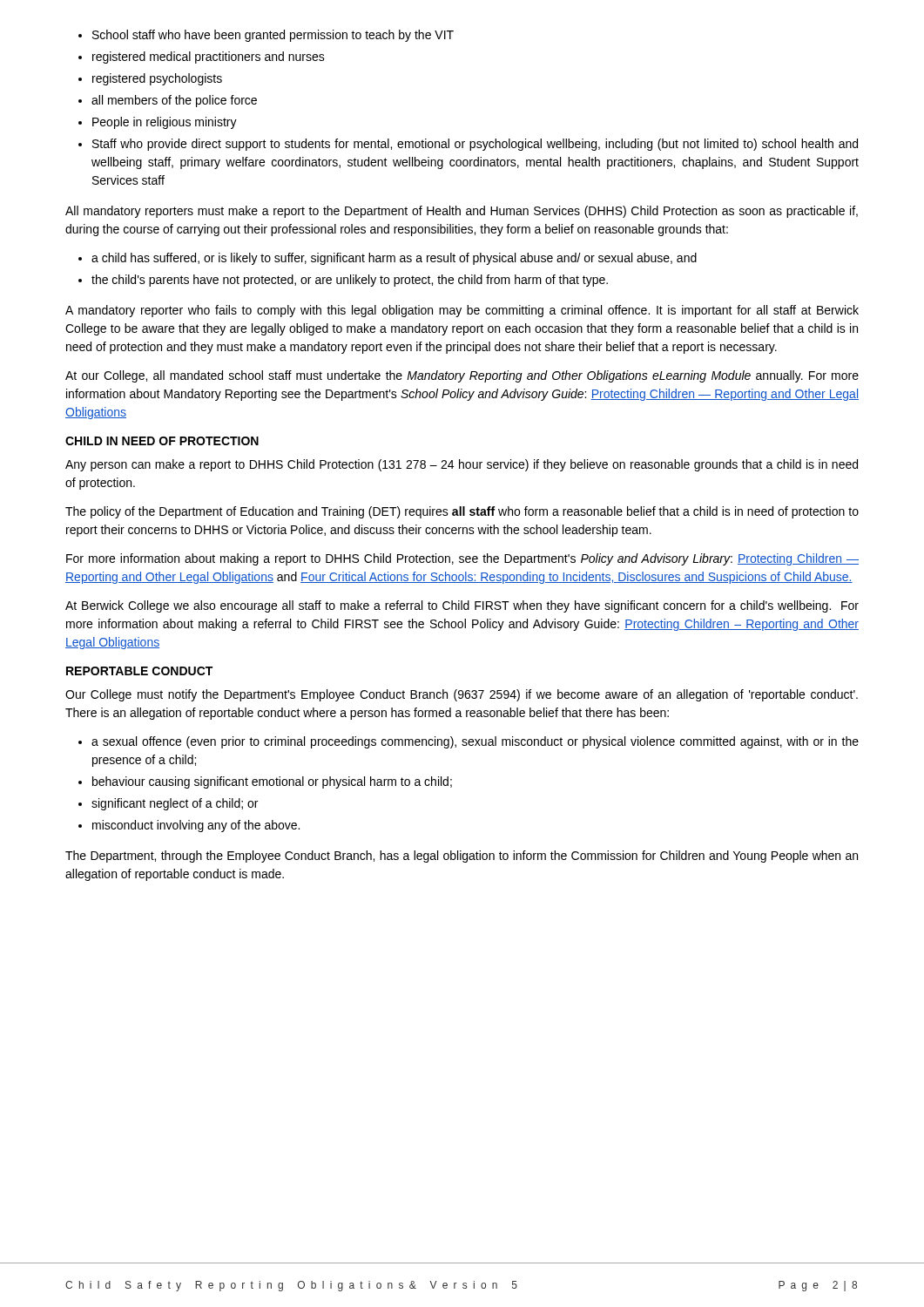Click on the text block that says "The Department, through the Employee Conduct"
Screen dimensions: 1307x924
point(462,865)
